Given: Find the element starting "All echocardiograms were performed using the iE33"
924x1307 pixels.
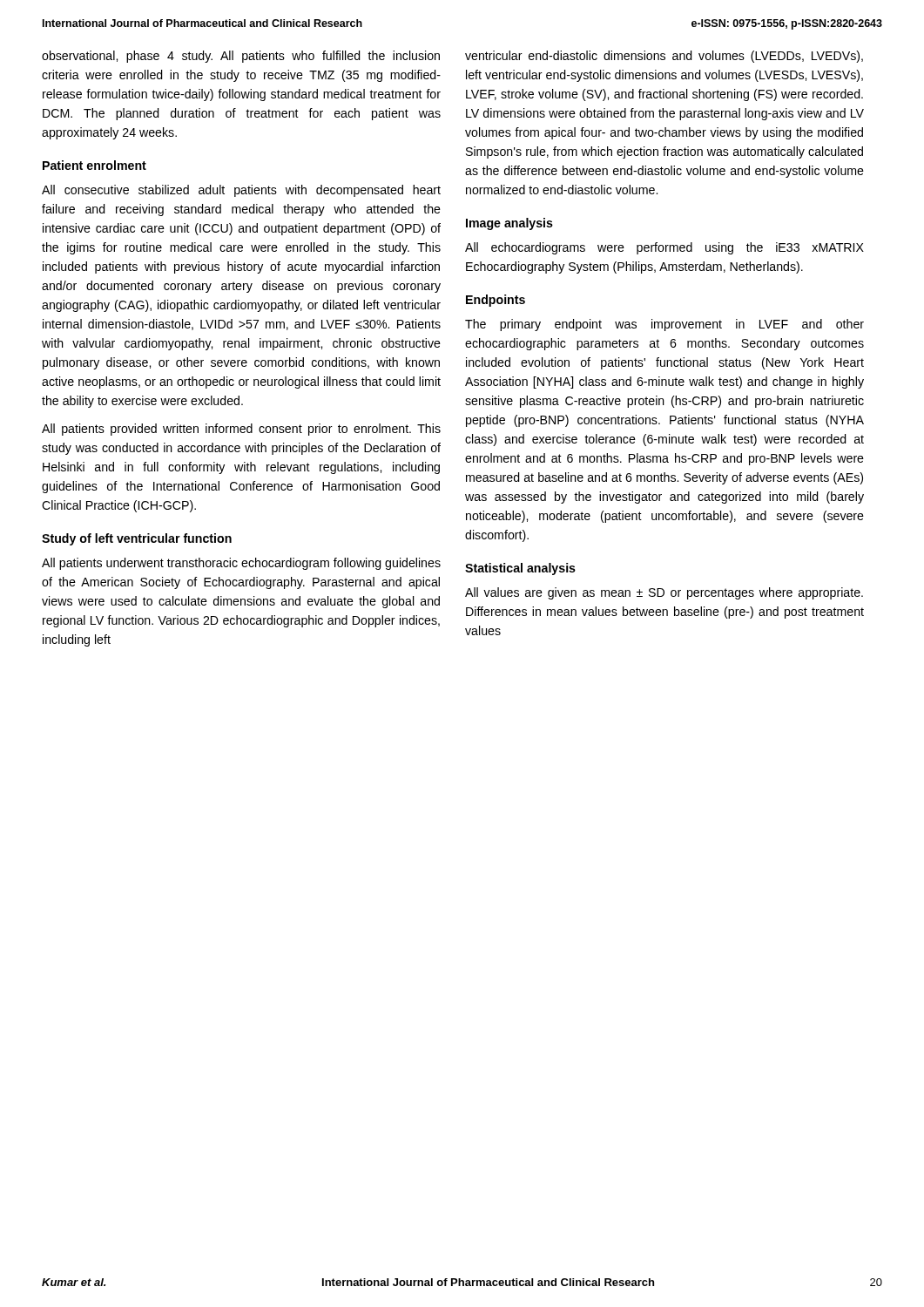Looking at the screenshot, I should [x=664, y=257].
